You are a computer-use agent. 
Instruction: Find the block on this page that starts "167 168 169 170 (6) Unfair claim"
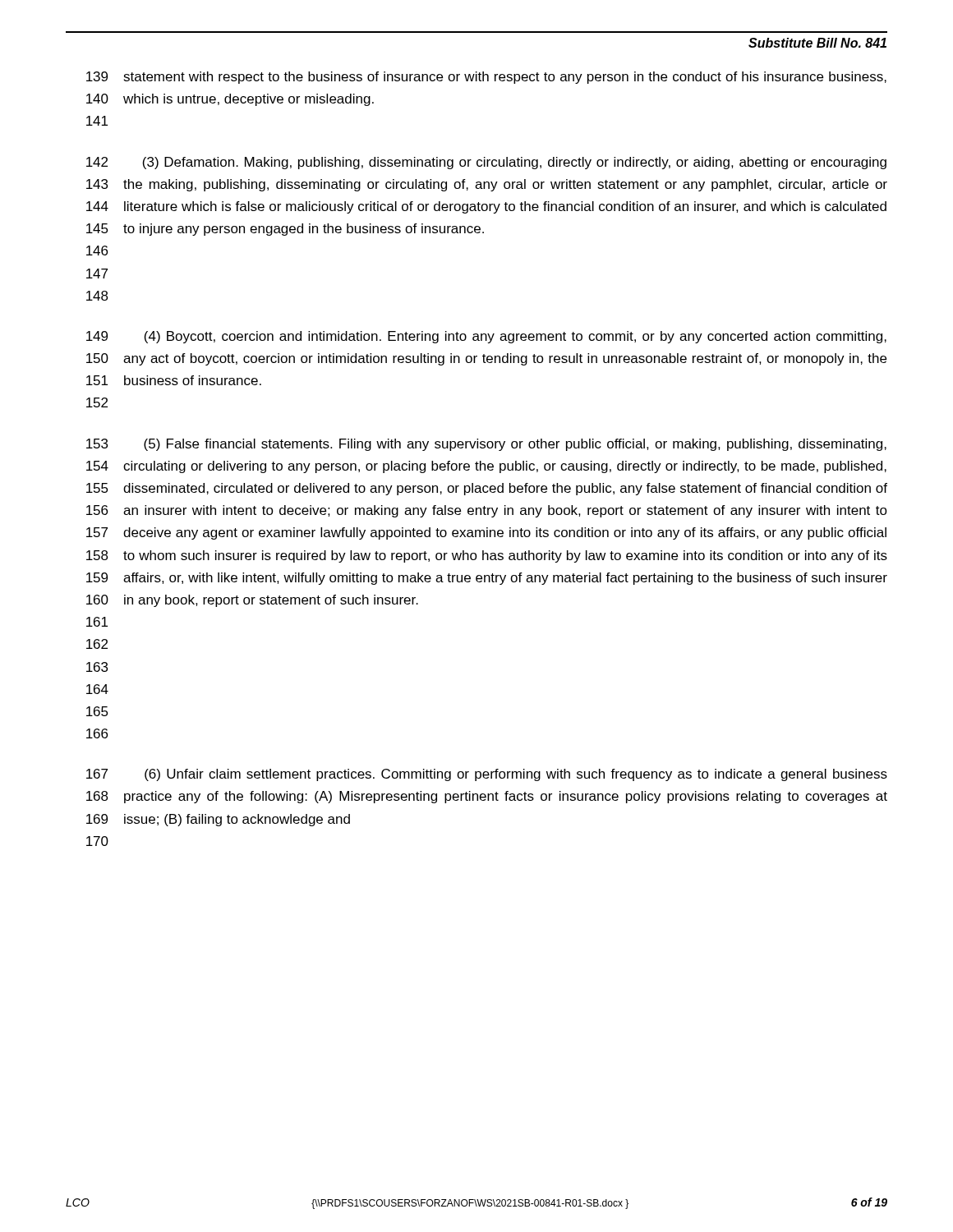pos(476,808)
